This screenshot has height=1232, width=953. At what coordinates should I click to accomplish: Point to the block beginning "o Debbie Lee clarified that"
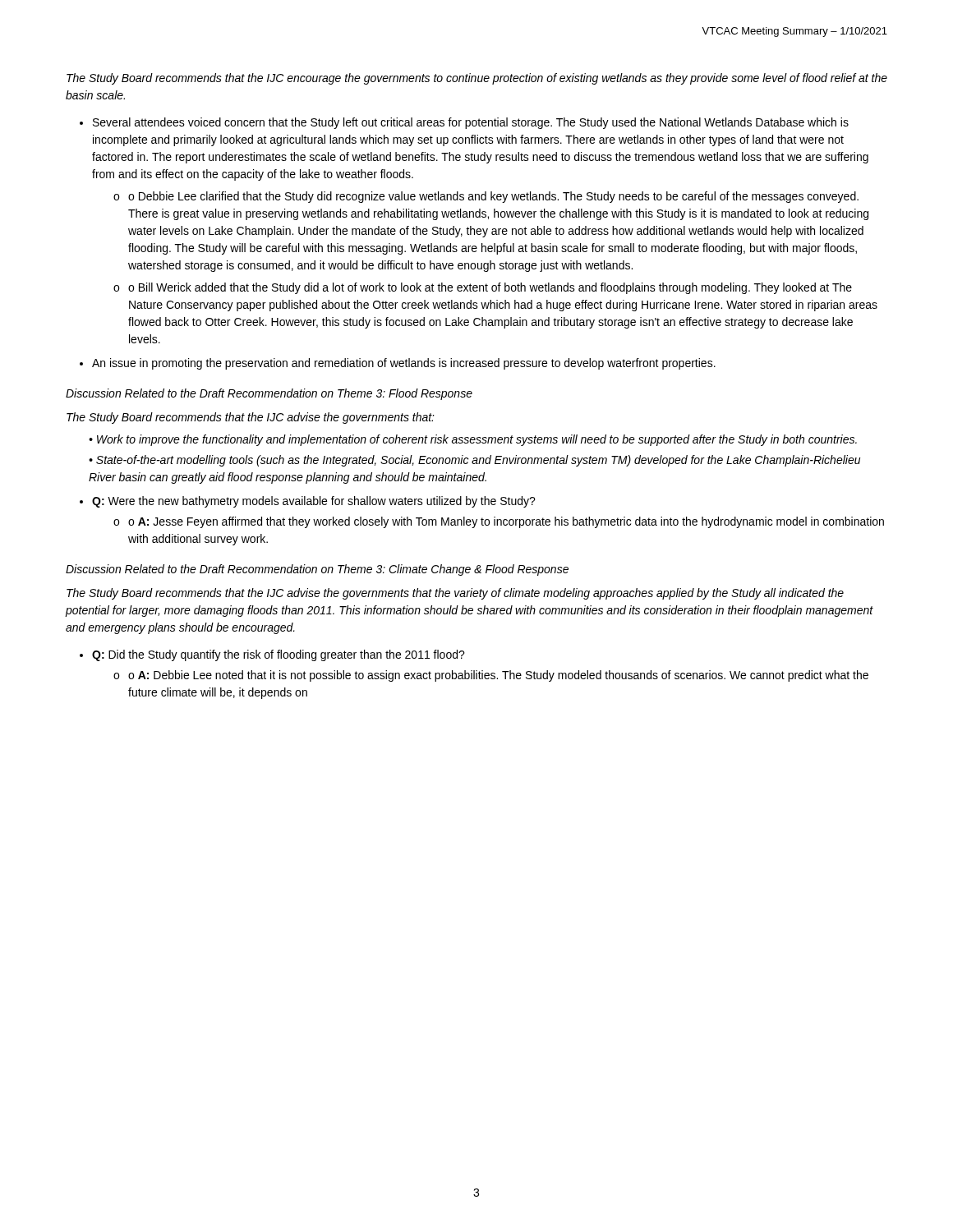[x=491, y=230]
